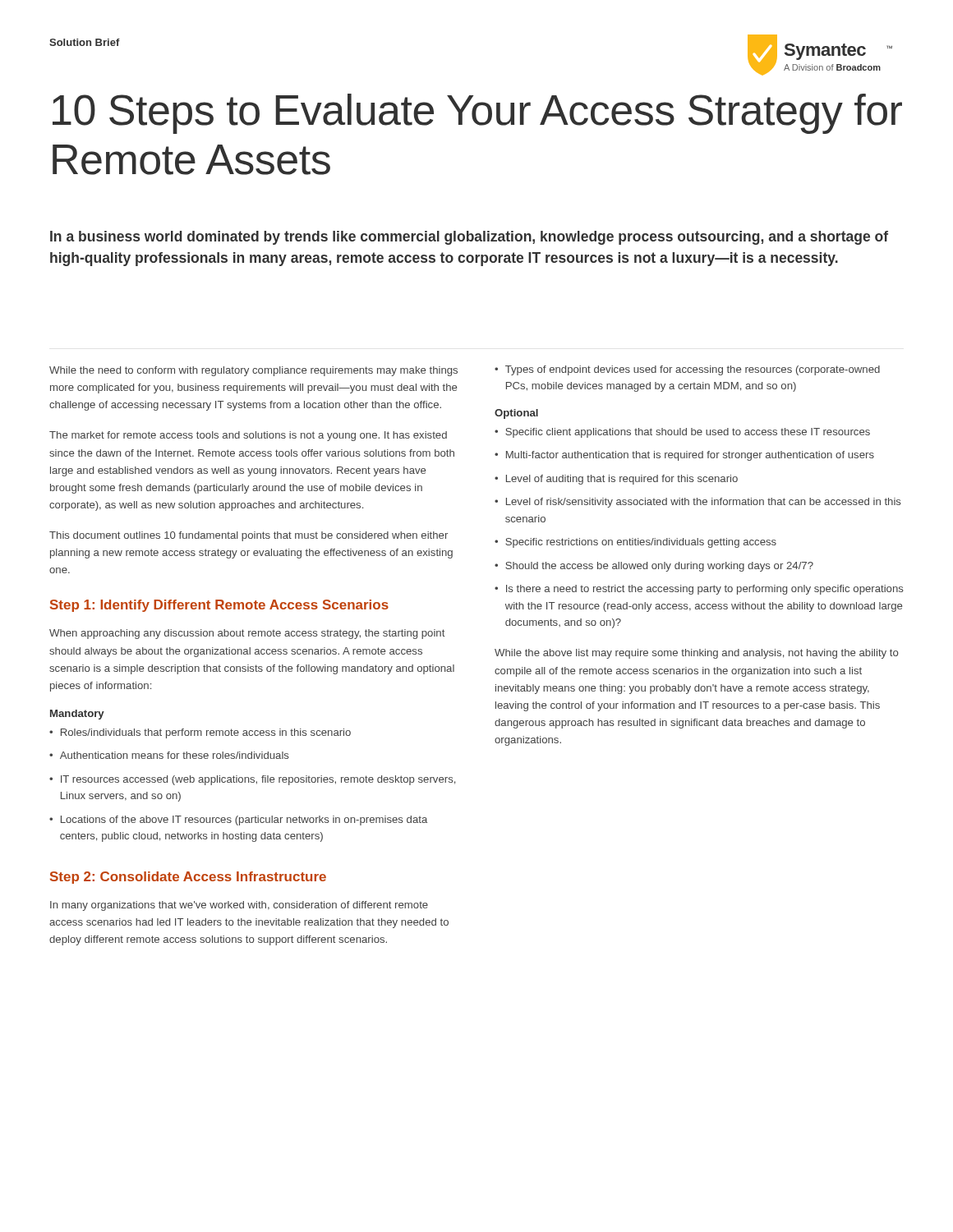Find the text block starting "• Multi-factor authentication that"

coord(699,455)
